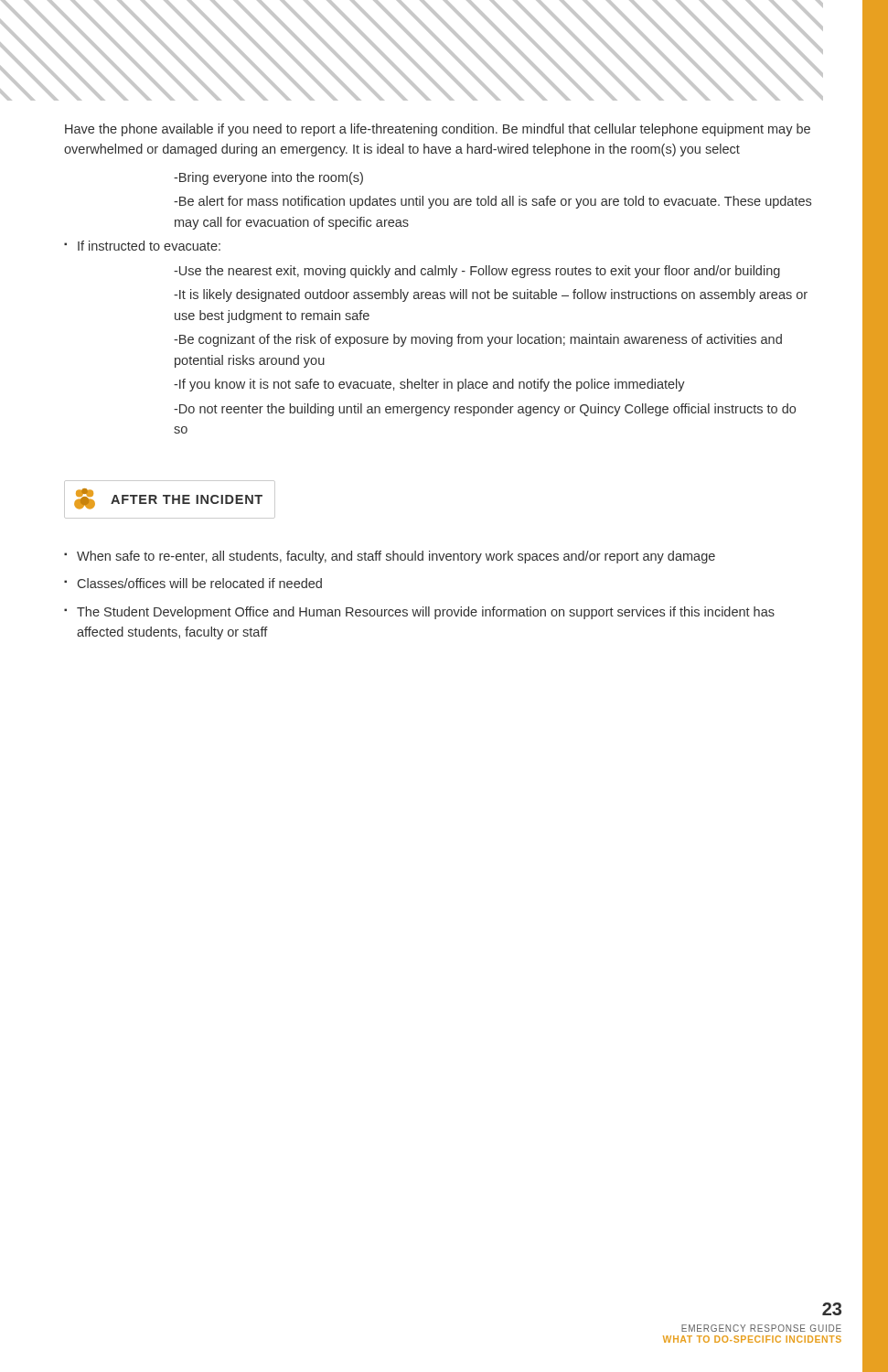Click the passage that begins "-Be cognizant of the risk of exposure by"
888x1372 pixels.
tap(478, 350)
